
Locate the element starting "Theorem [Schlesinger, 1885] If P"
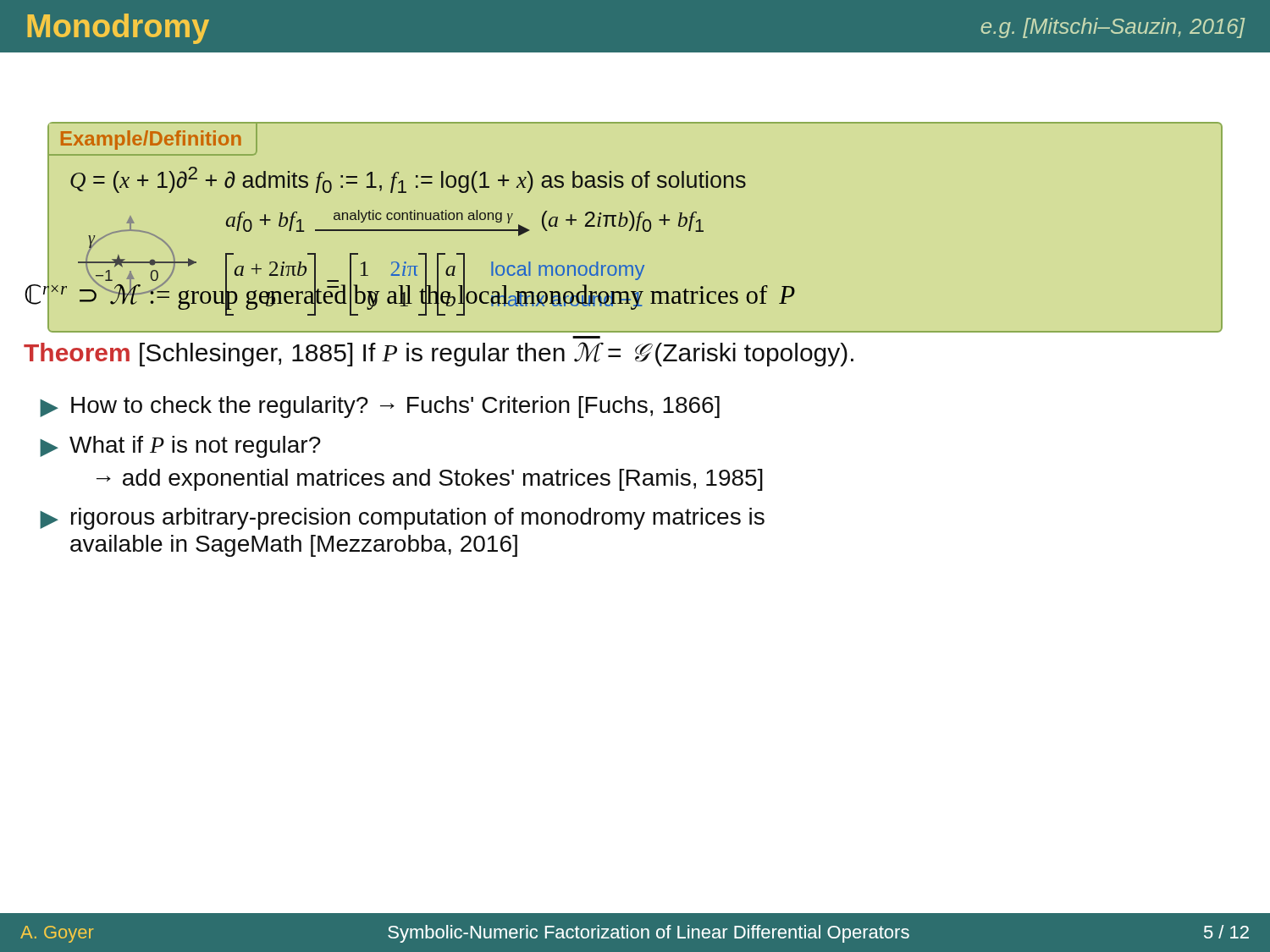440,353
